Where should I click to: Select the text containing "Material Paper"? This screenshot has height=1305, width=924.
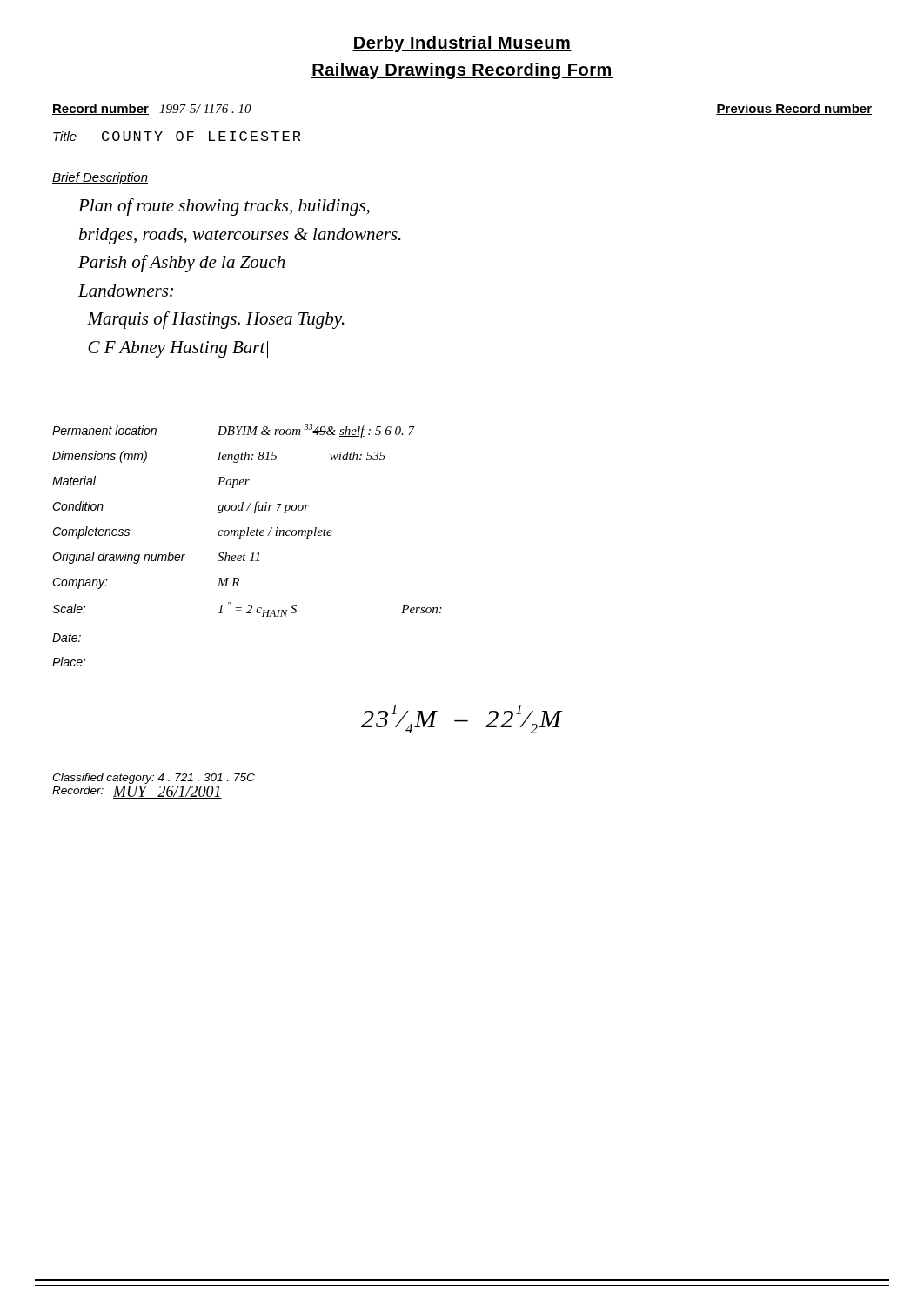pos(81,482)
